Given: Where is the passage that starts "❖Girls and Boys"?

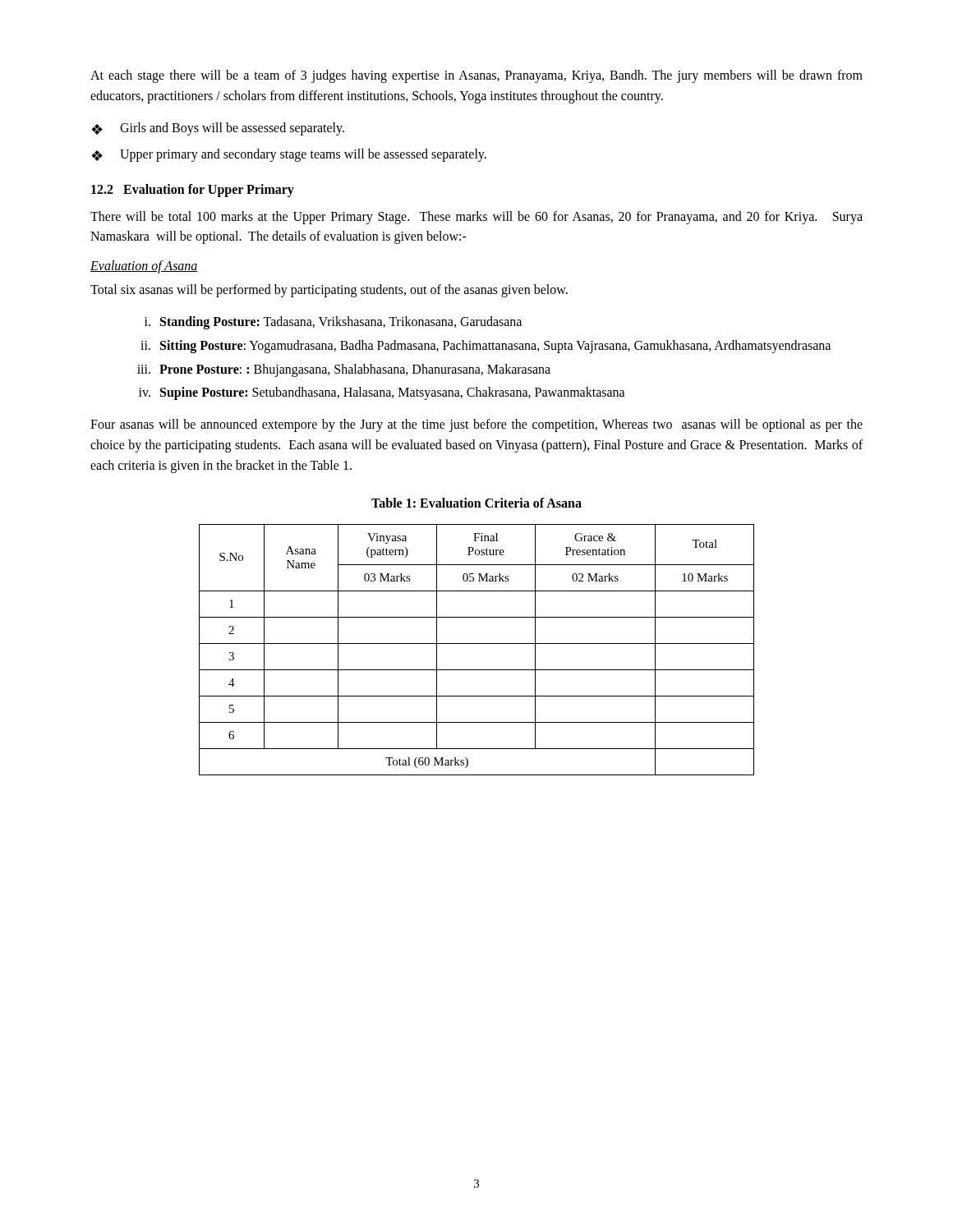Looking at the screenshot, I should 218,129.
